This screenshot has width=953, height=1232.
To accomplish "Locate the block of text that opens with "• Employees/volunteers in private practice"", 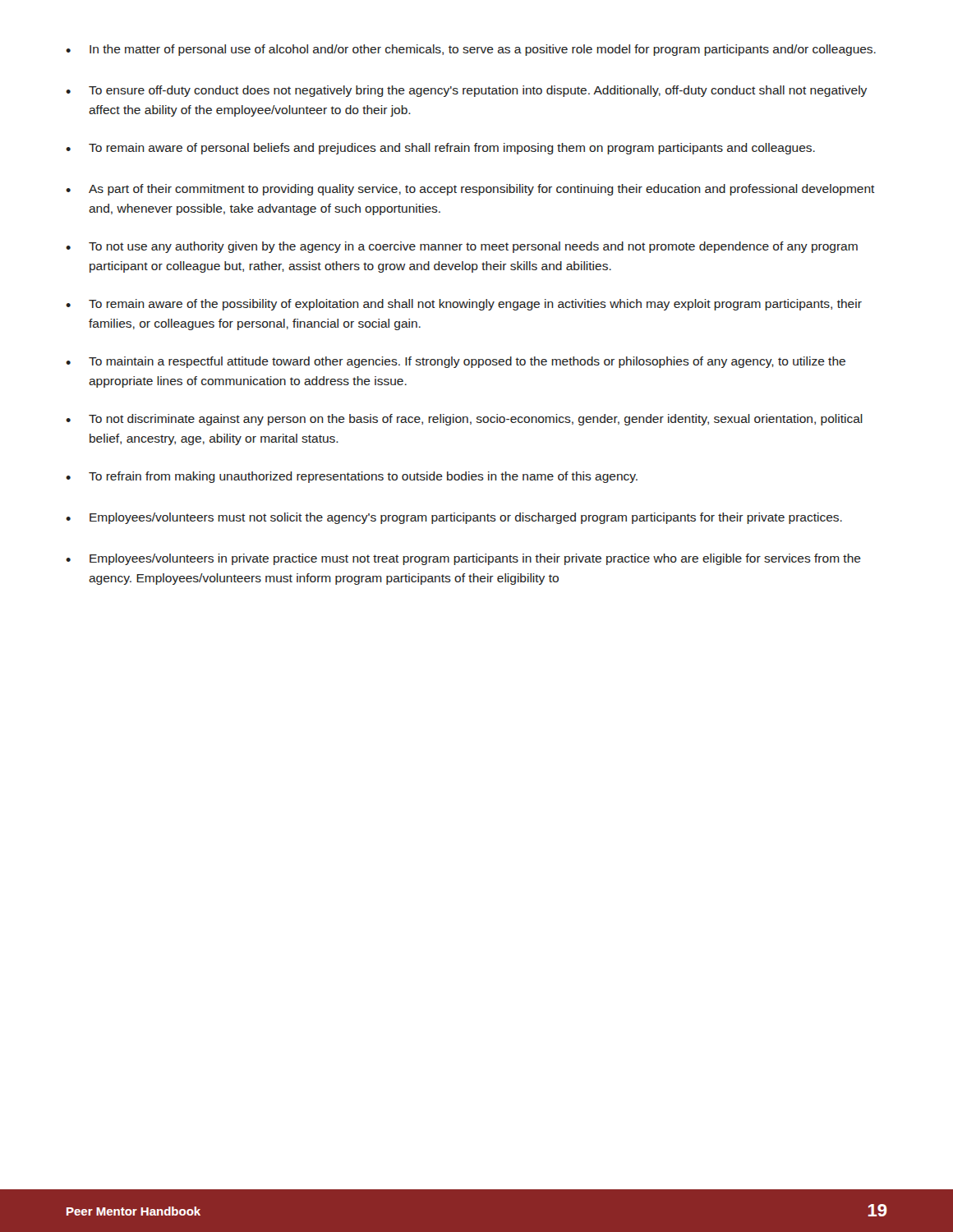I will coord(476,569).
